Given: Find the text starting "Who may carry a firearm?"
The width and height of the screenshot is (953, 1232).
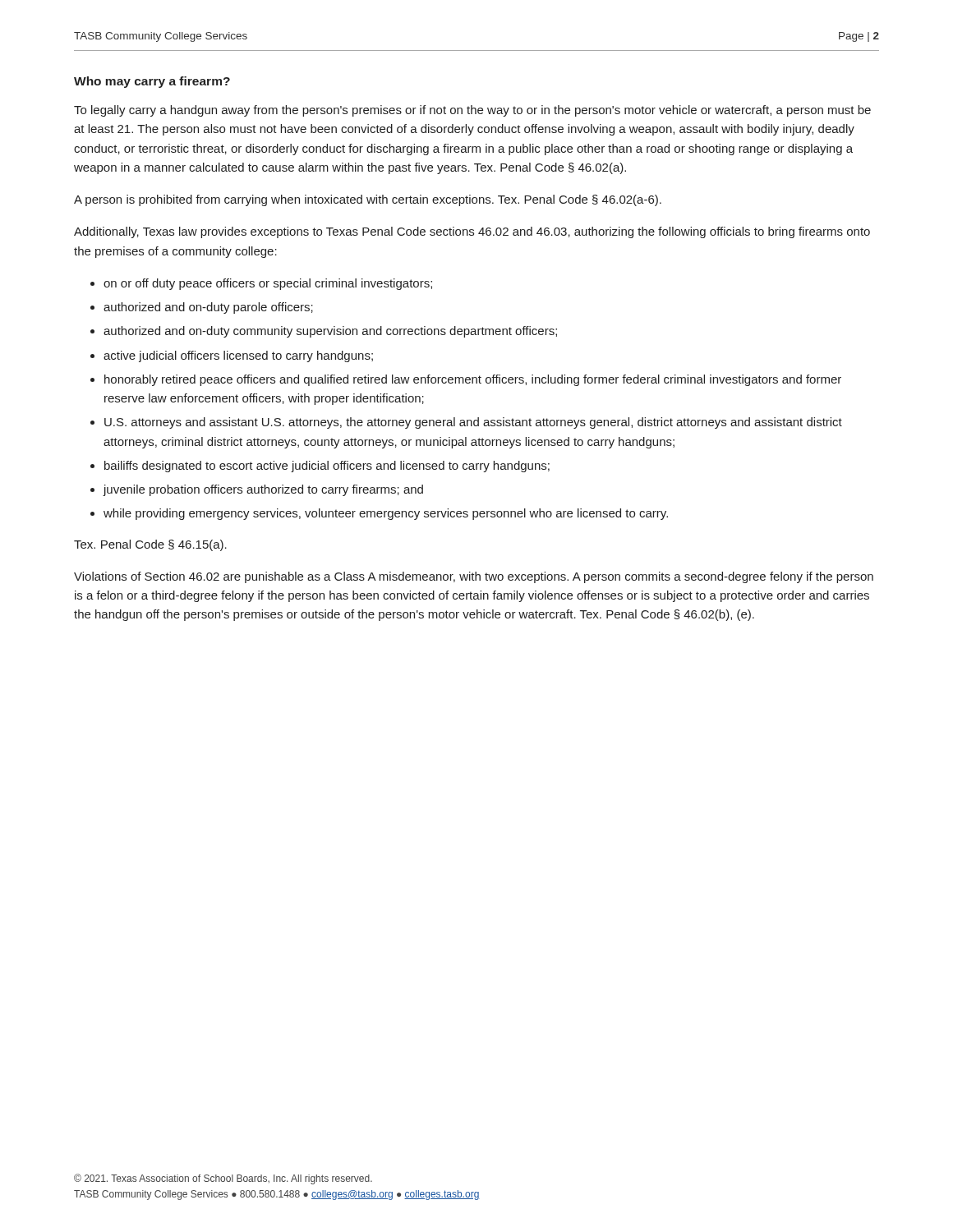Looking at the screenshot, I should [152, 81].
